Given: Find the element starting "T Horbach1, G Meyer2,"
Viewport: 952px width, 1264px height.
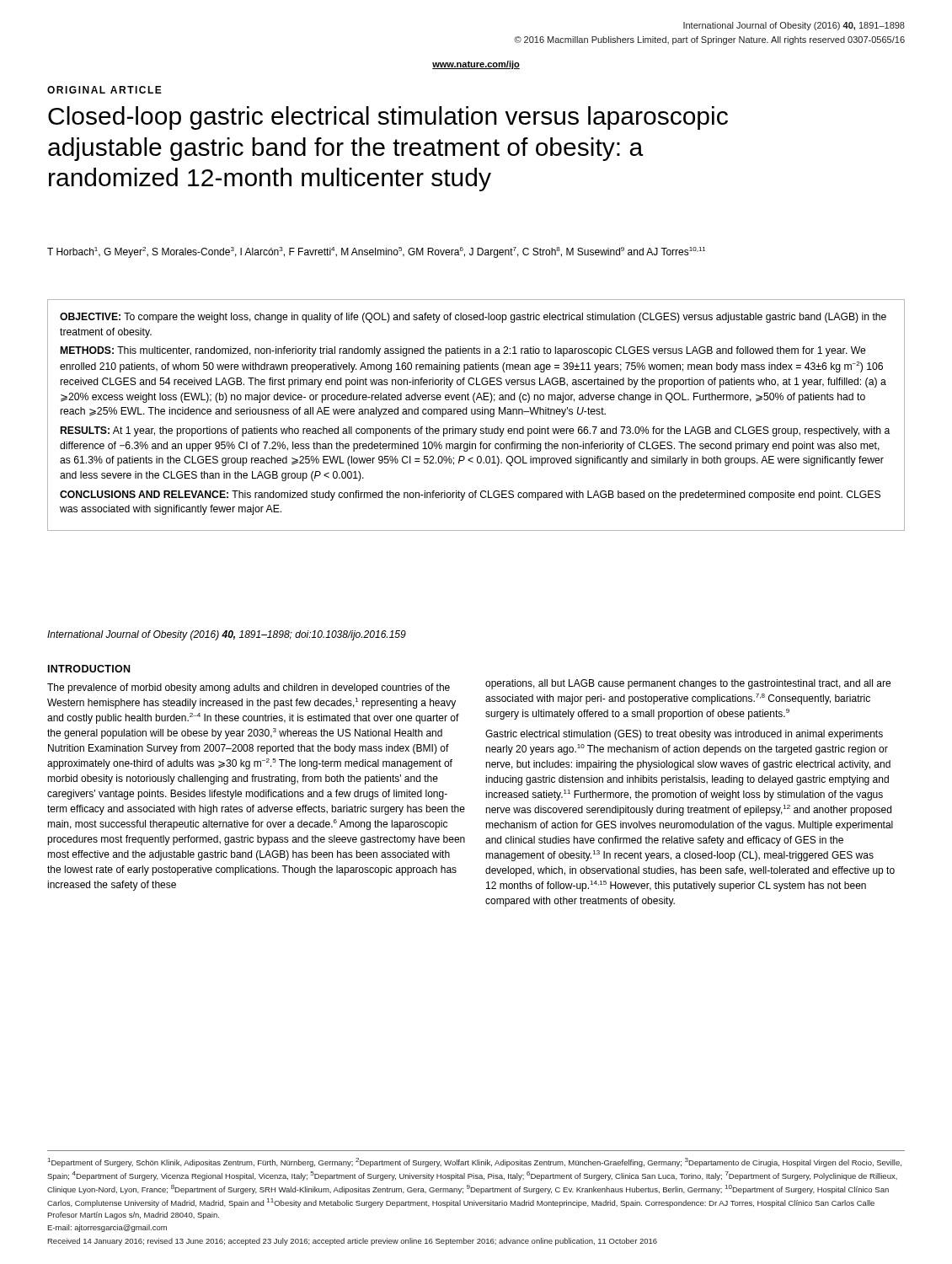Looking at the screenshot, I should 377,252.
